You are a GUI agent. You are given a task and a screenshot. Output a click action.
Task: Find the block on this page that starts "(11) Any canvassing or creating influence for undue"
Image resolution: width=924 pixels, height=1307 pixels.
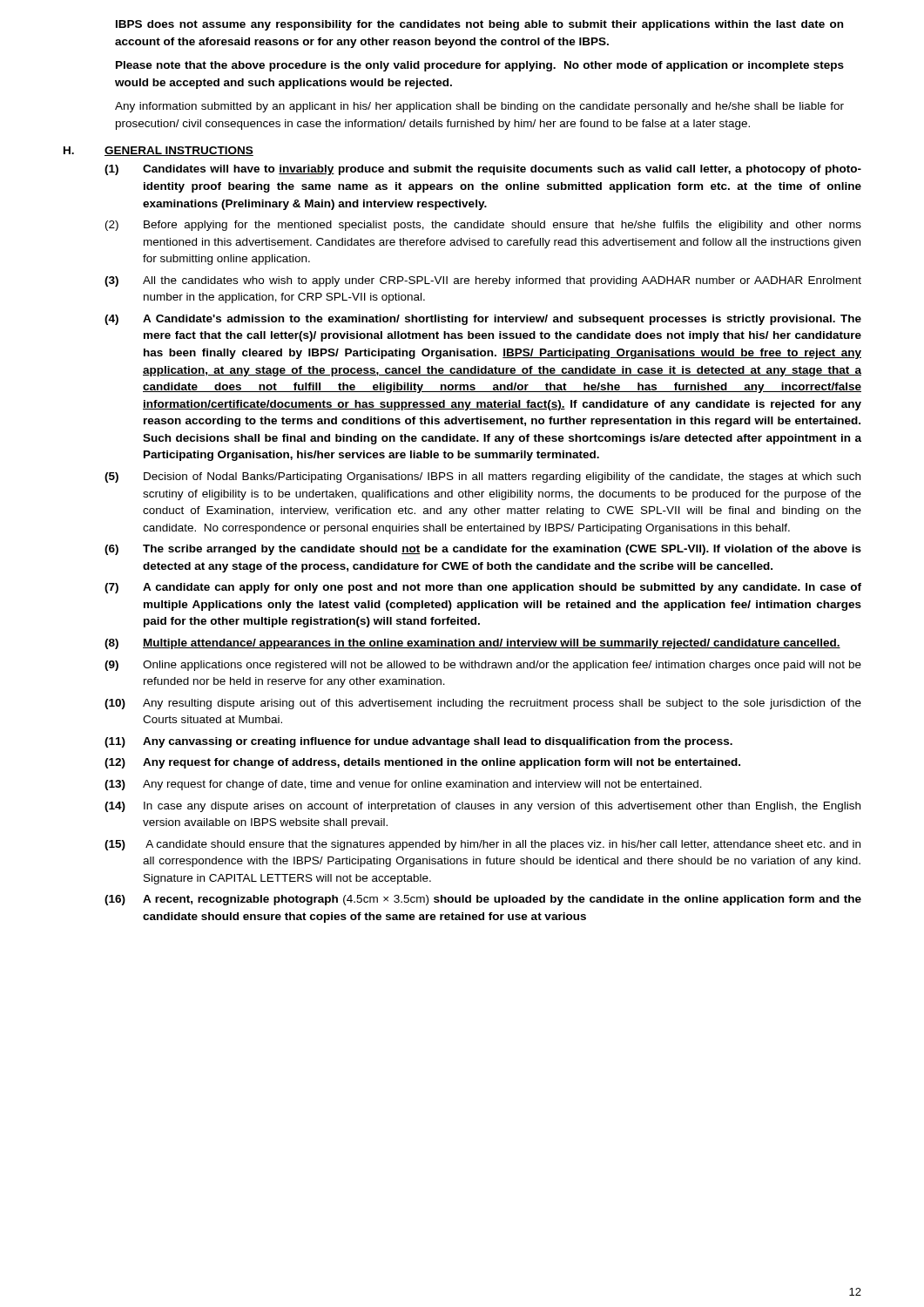(x=483, y=741)
